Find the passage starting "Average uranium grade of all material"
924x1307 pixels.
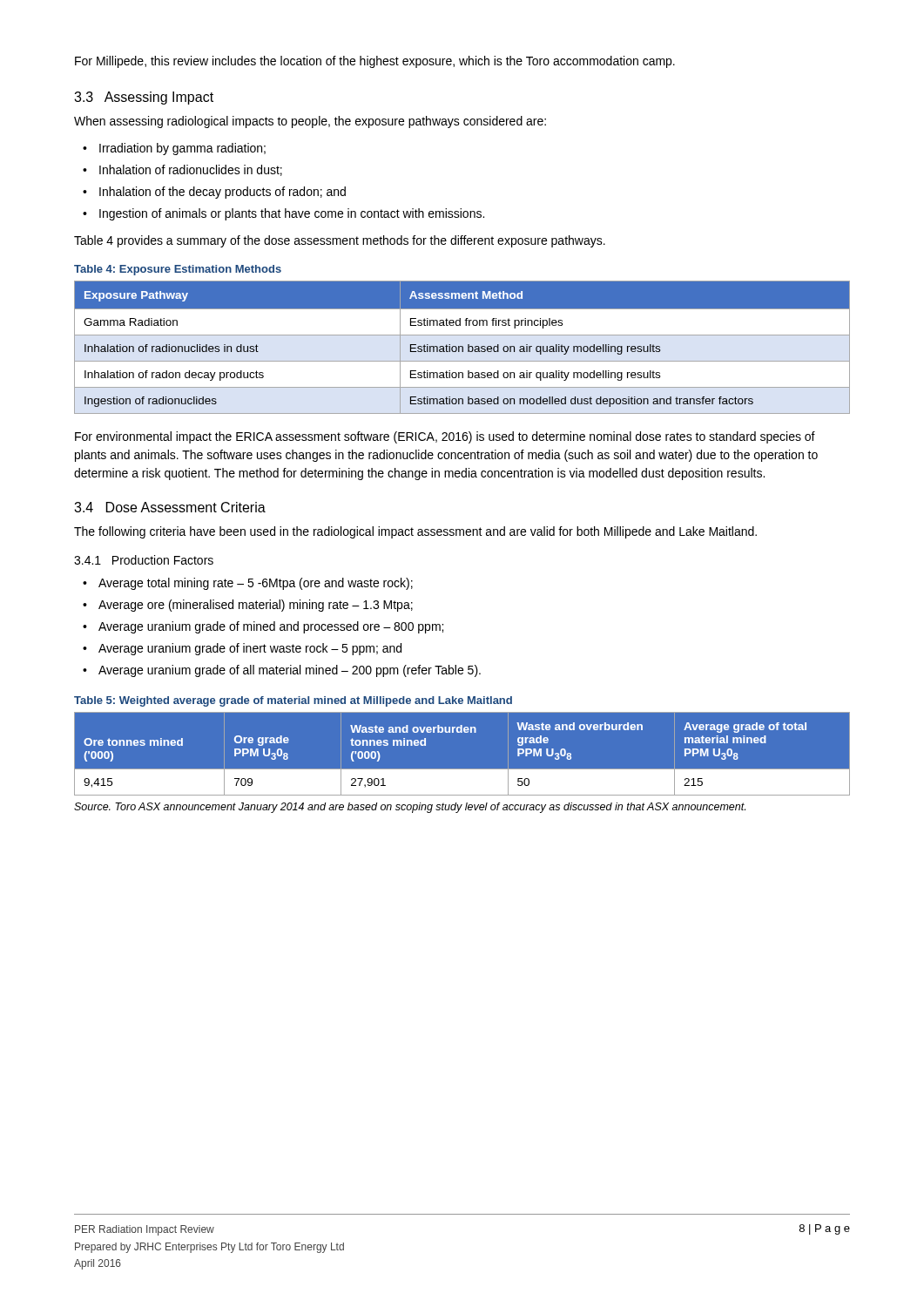coord(290,670)
